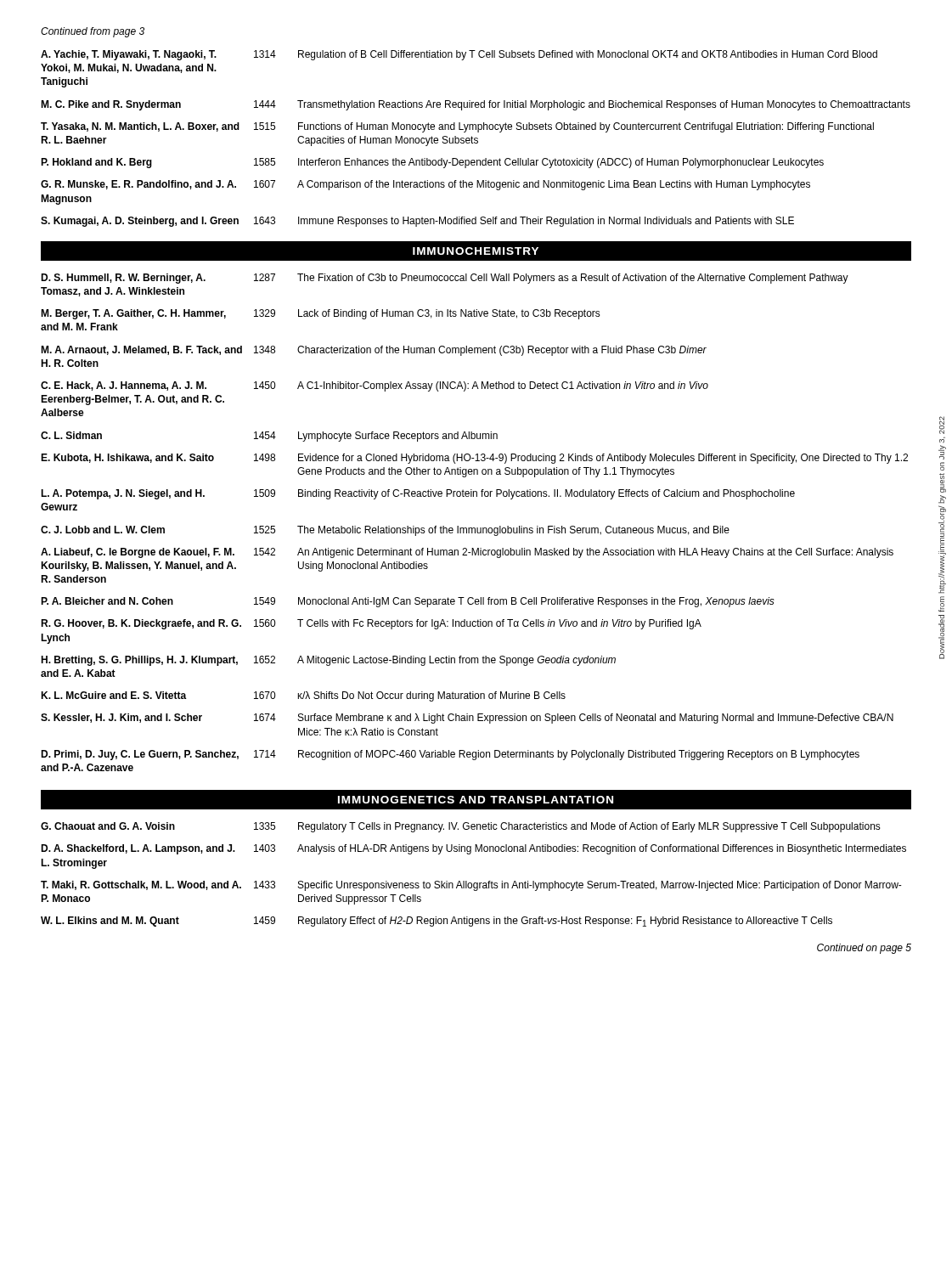Image resolution: width=952 pixels, height=1274 pixels.
Task: Select the list item that reads "E. Kubota, H. Ishikawa, and"
Action: (476, 465)
